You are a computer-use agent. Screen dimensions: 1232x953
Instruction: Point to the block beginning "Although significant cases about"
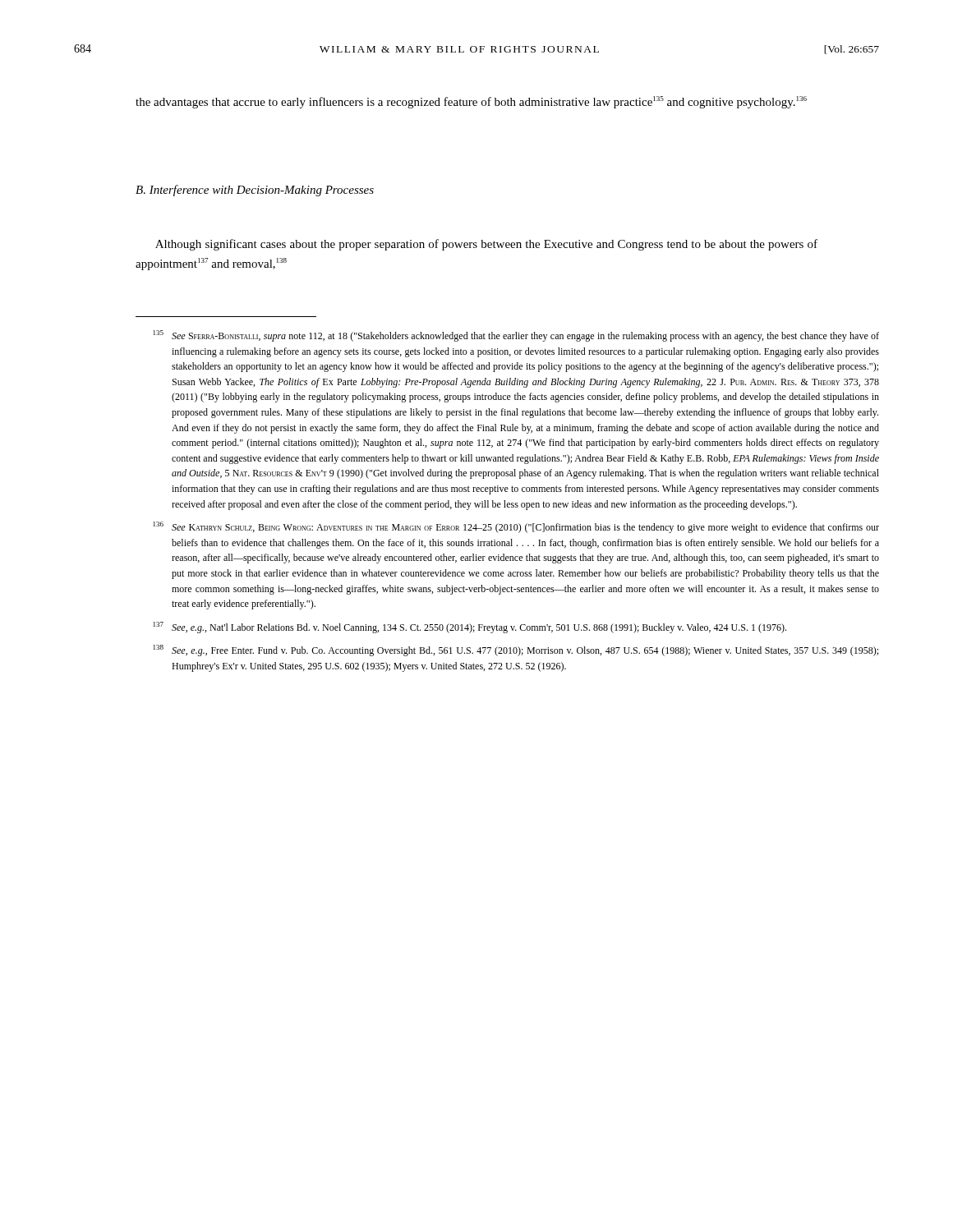coord(476,254)
